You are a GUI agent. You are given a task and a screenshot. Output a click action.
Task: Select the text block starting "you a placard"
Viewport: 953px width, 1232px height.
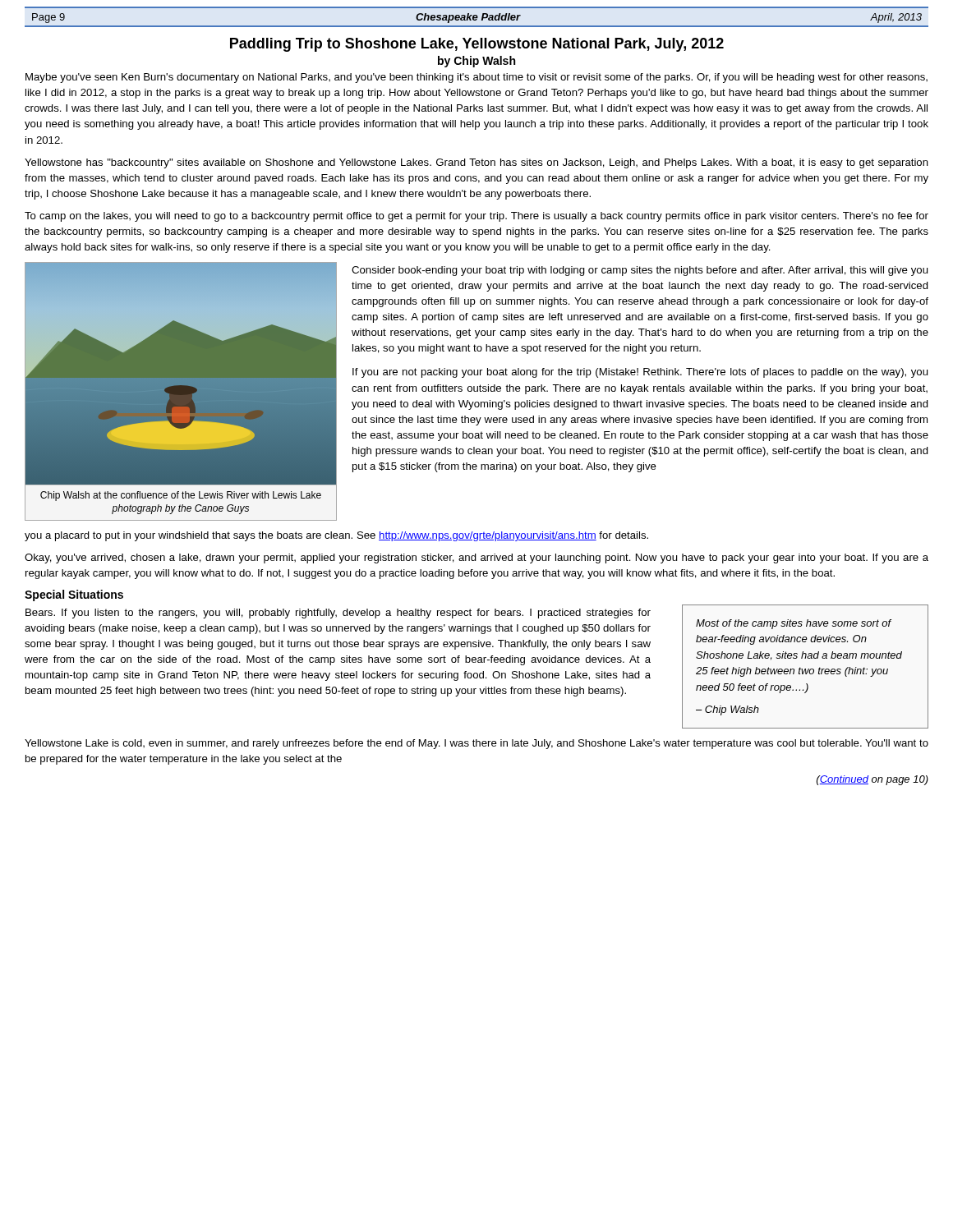pyautogui.click(x=337, y=535)
